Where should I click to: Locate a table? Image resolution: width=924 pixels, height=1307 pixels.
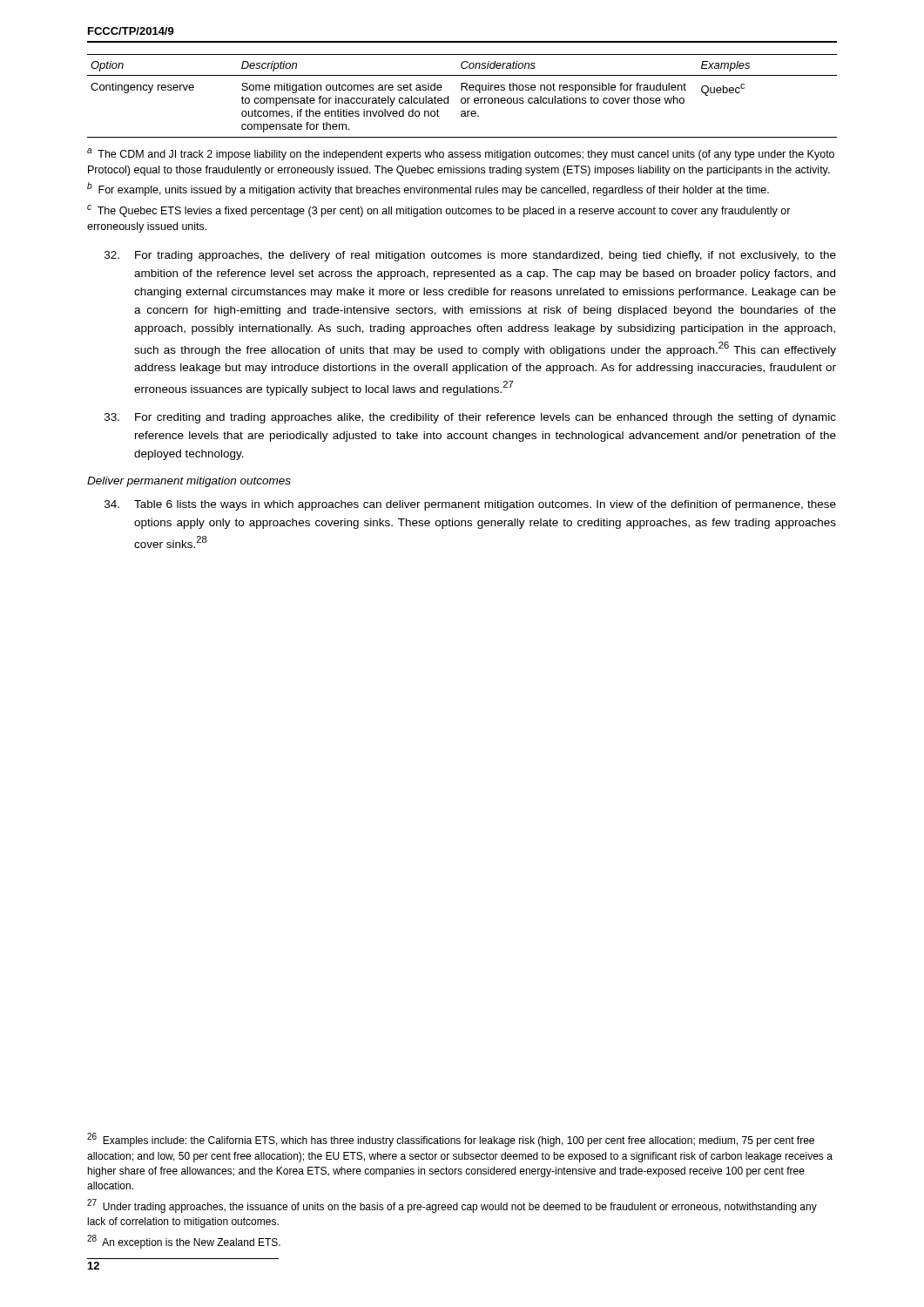click(x=462, y=96)
